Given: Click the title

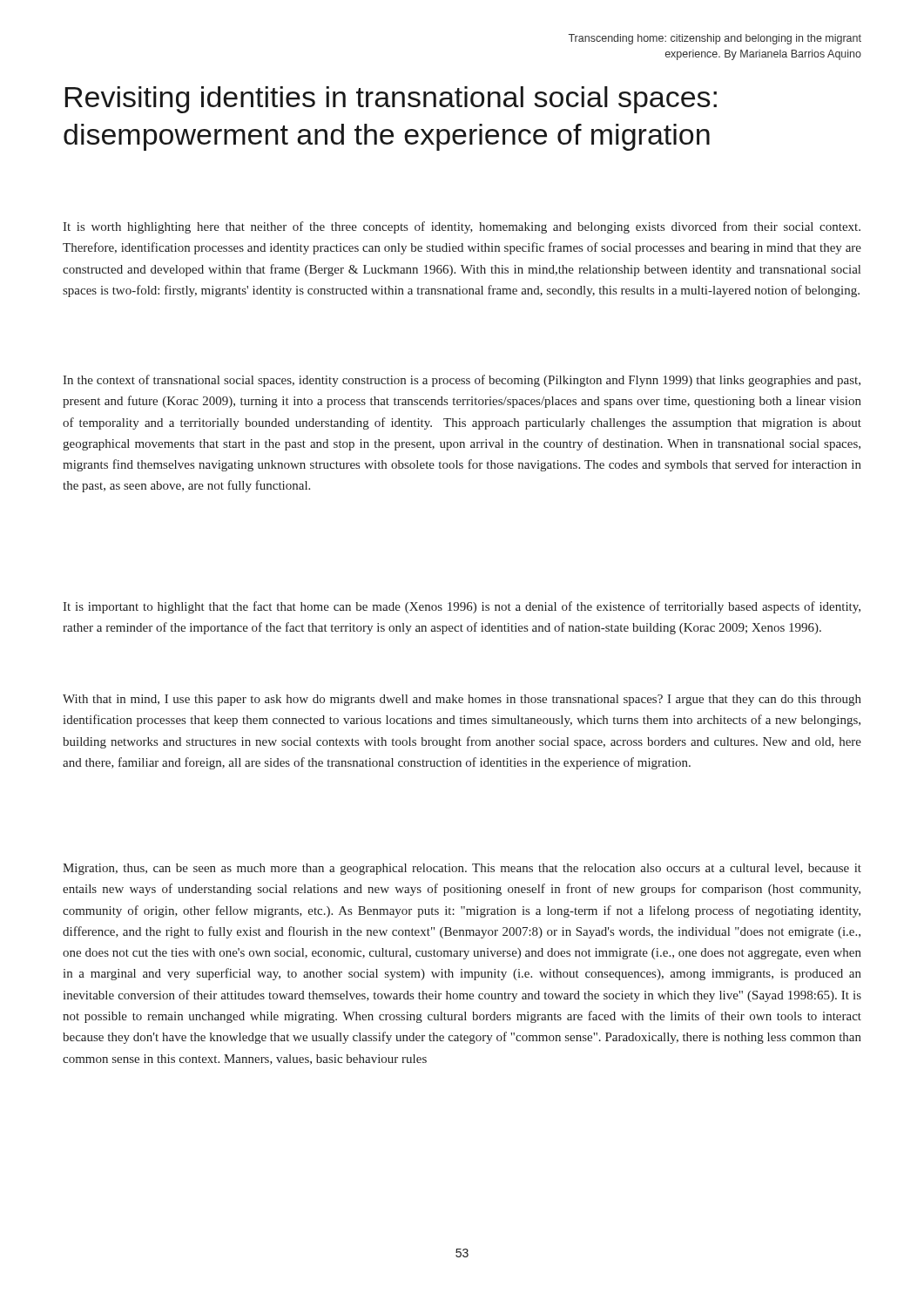Looking at the screenshot, I should click(462, 115).
